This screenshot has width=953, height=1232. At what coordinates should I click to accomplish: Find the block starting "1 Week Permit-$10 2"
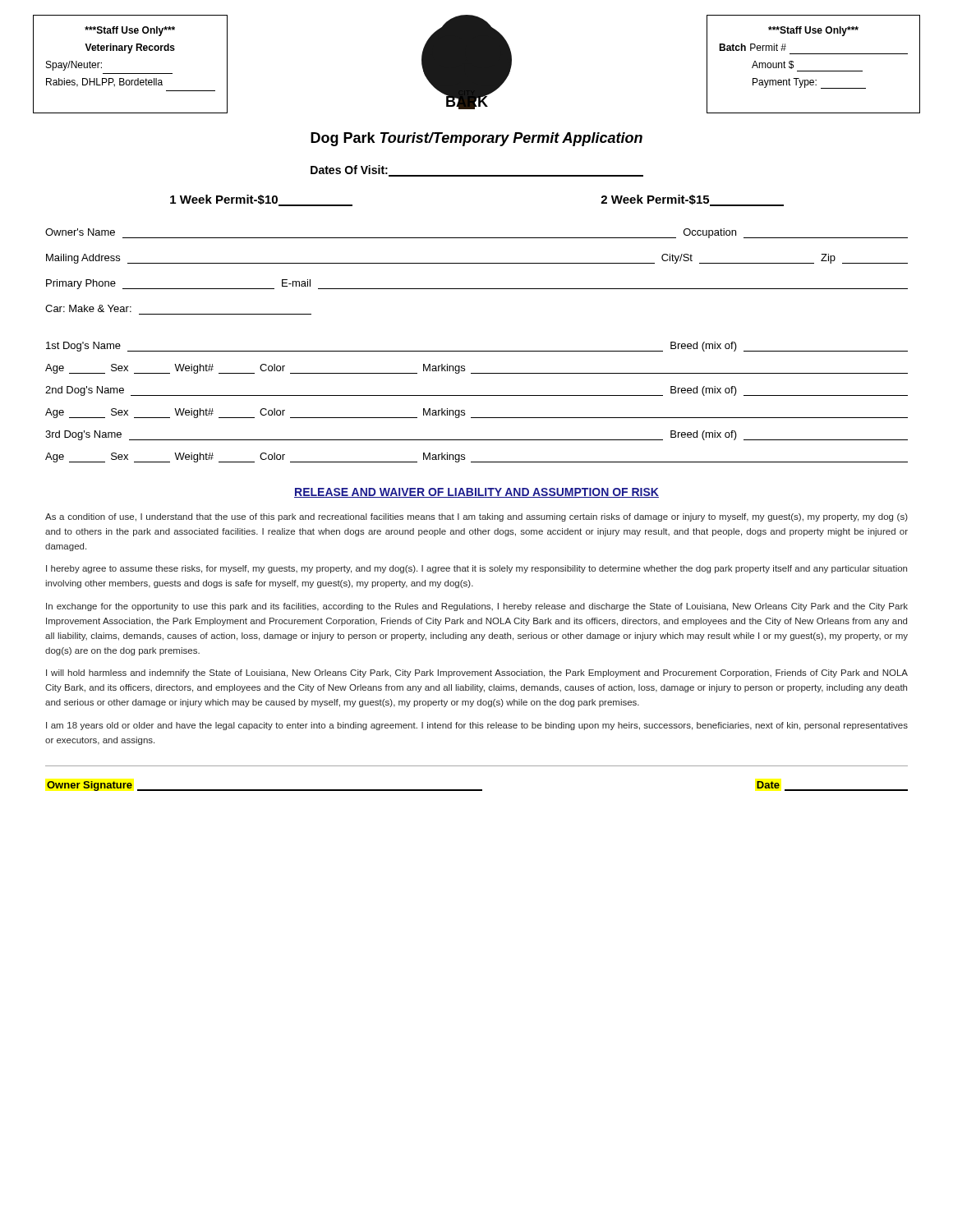(222, 200)
